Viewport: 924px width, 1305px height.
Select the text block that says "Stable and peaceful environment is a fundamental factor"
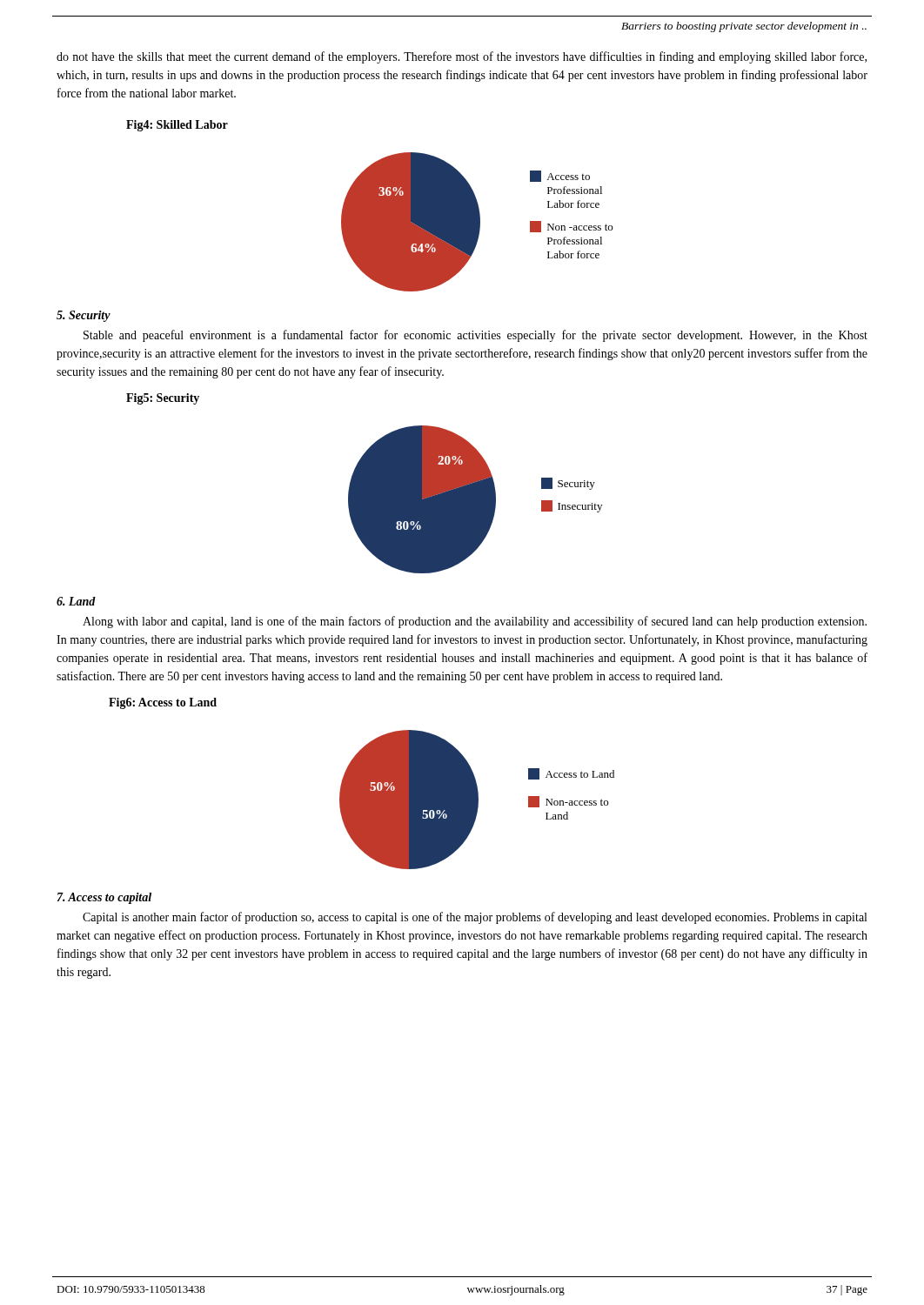tap(462, 354)
